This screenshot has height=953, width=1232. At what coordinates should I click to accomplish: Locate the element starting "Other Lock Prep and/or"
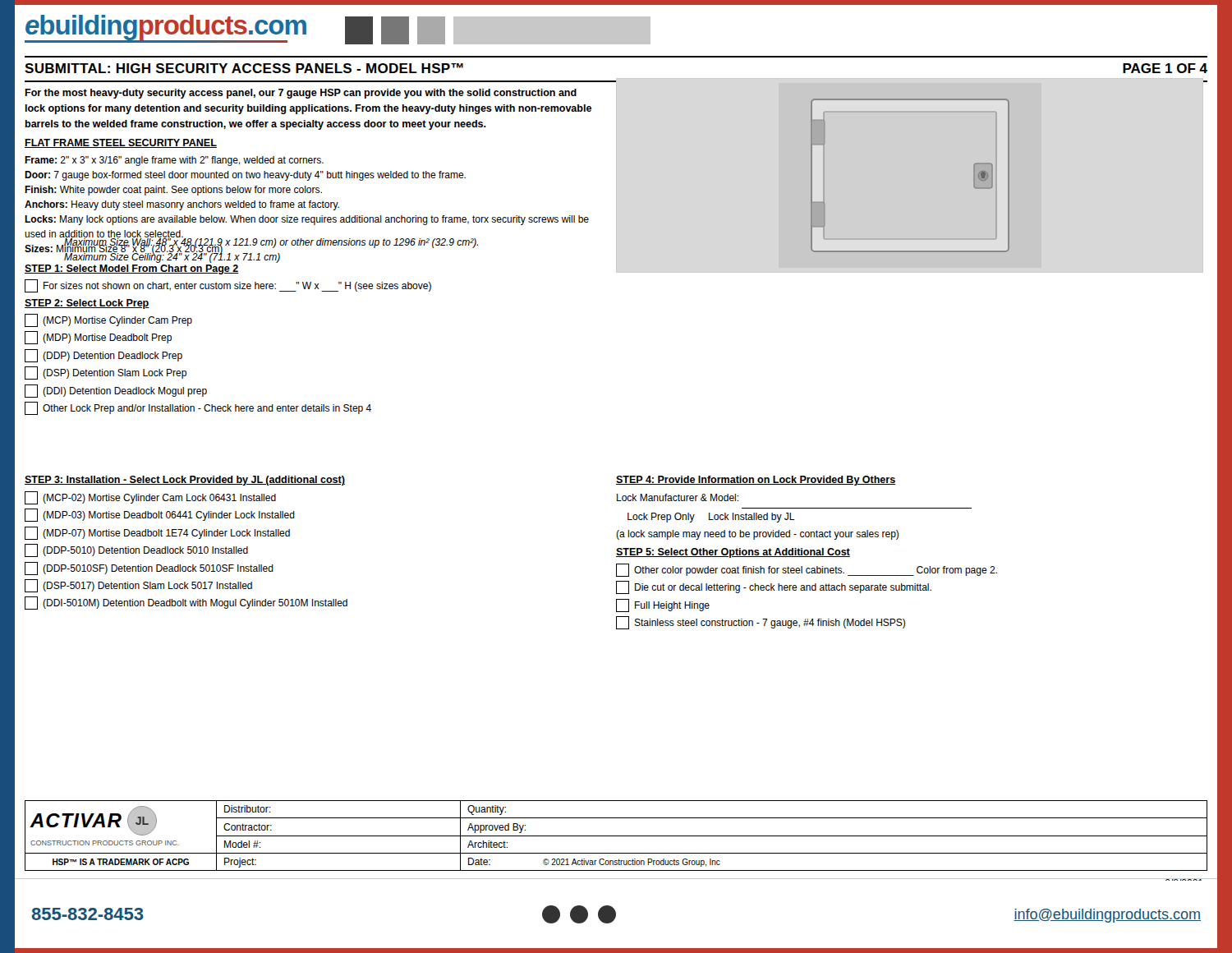198,408
